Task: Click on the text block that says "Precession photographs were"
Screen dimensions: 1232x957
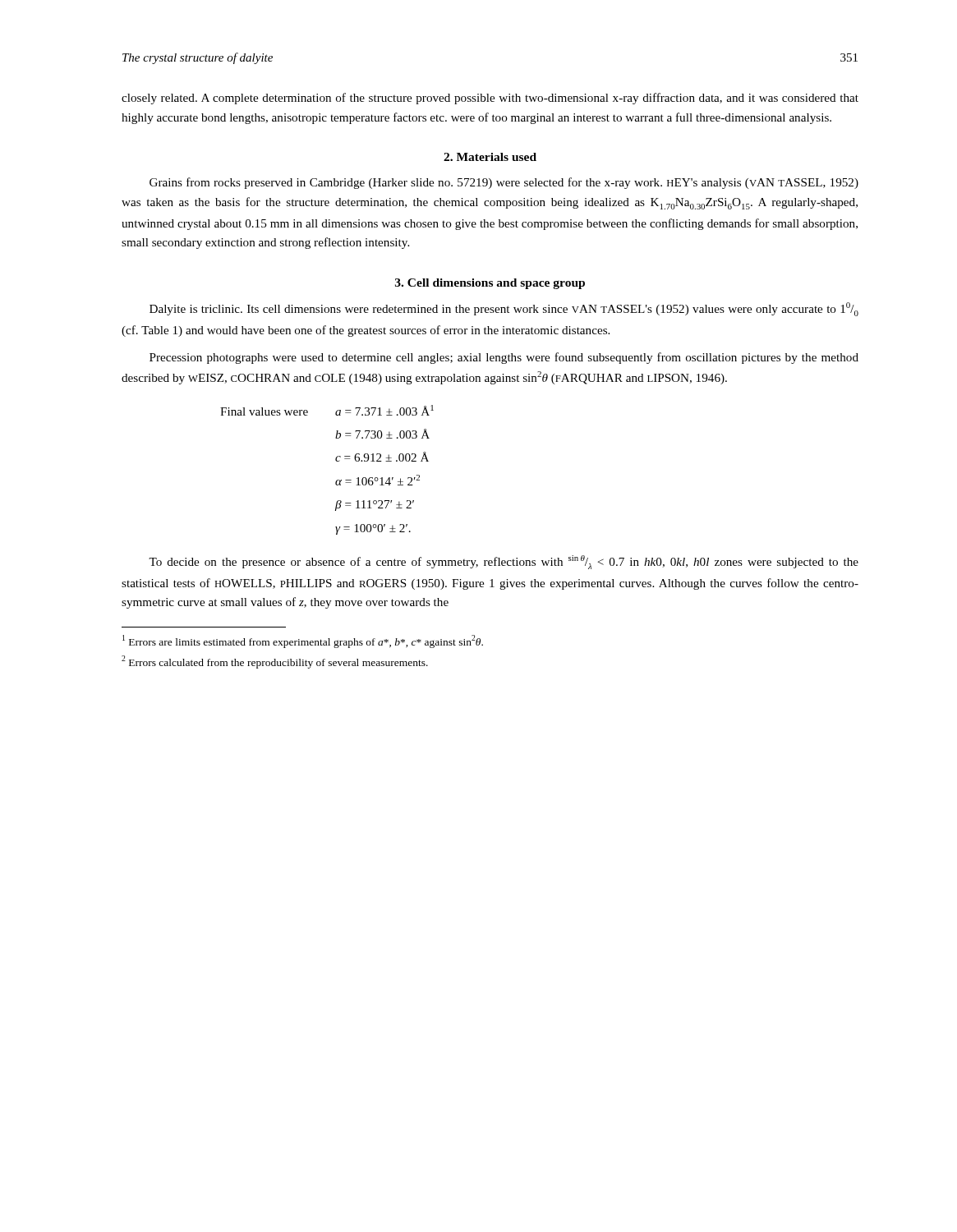Action: (490, 367)
